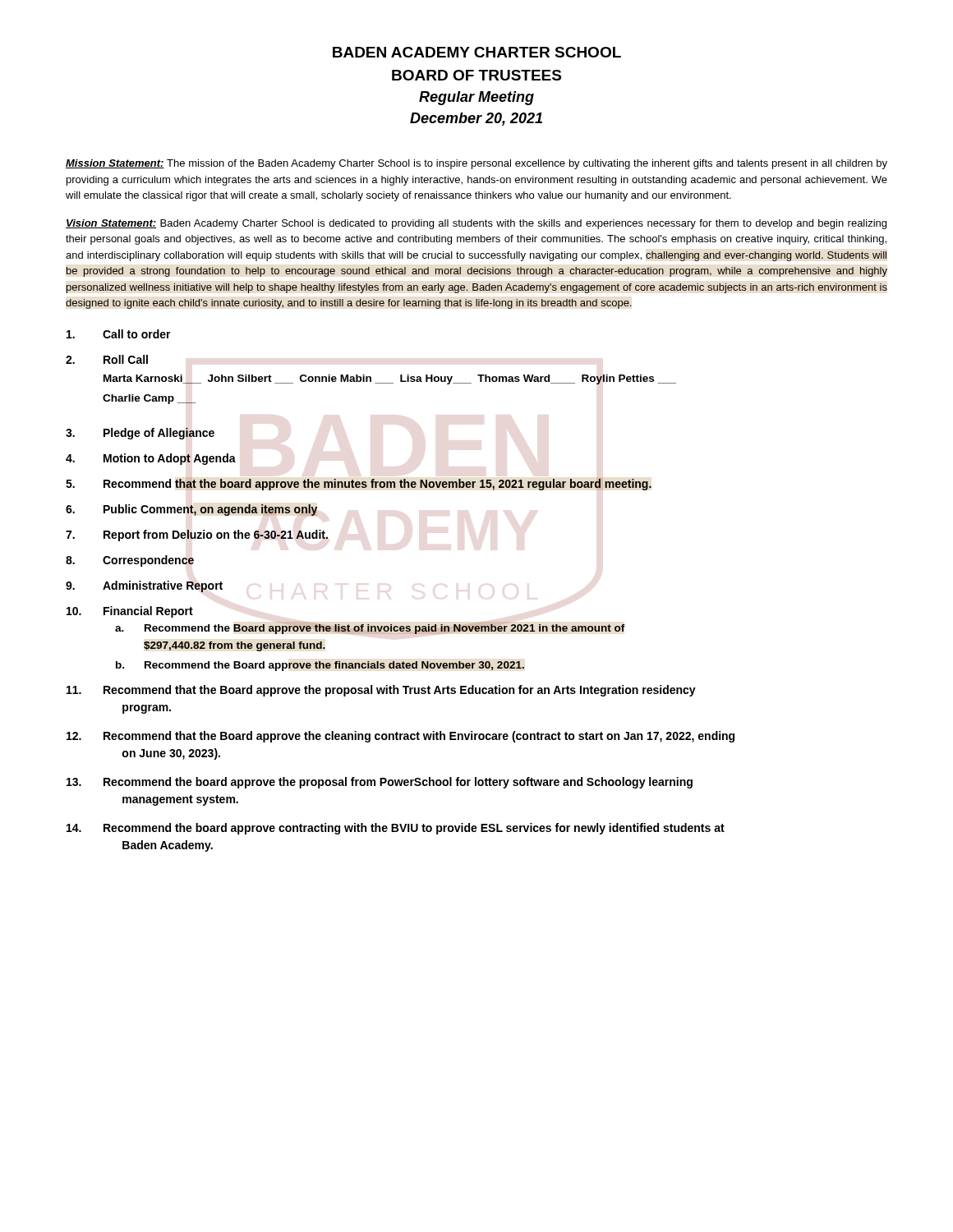The width and height of the screenshot is (953, 1232).
Task: Click on the element starting "Vision Statement: Baden Academy Charter School is dedicated"
Action: (x=476, y=263)
